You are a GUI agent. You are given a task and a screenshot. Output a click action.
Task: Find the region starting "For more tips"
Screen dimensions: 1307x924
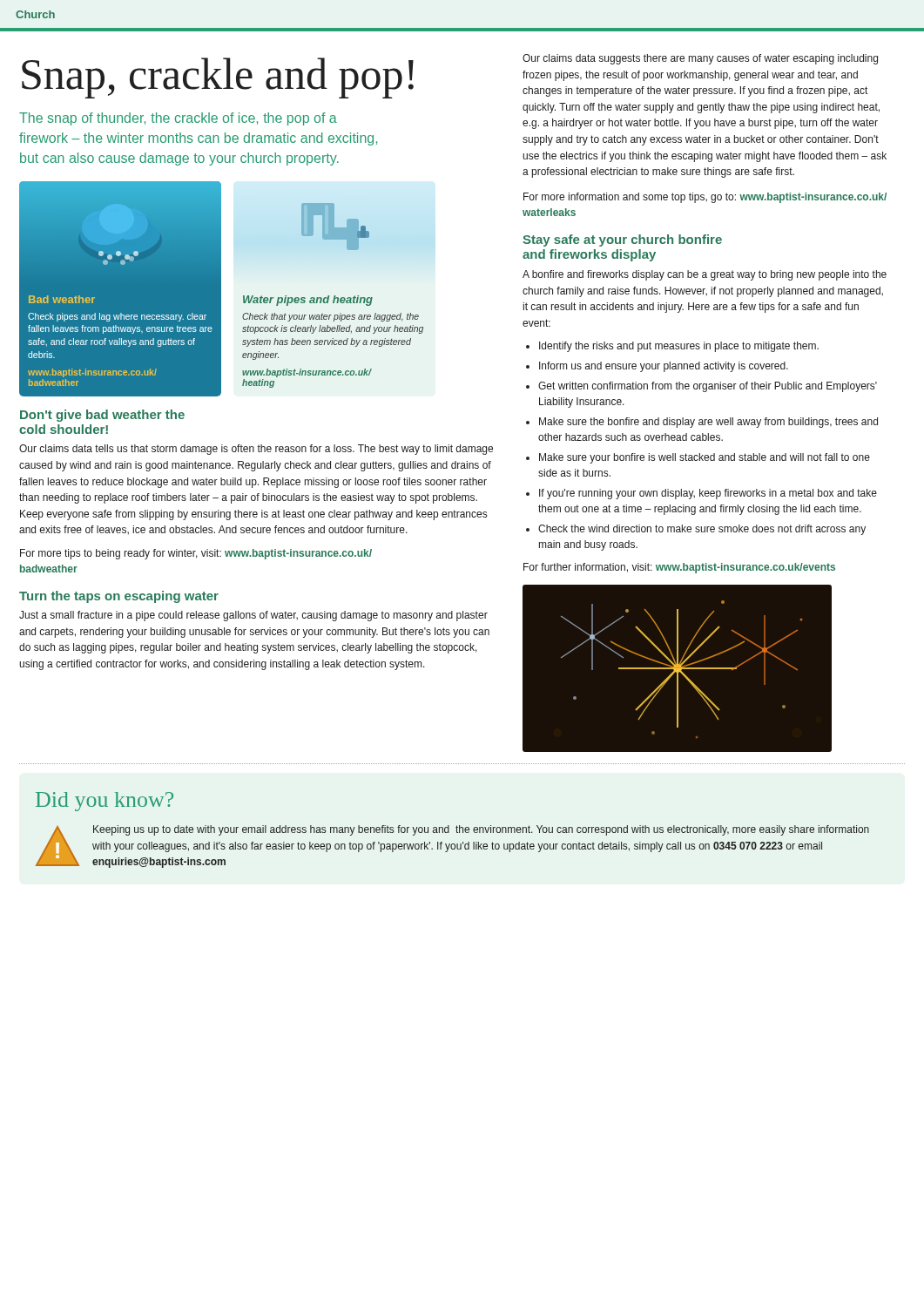[196, 561]
